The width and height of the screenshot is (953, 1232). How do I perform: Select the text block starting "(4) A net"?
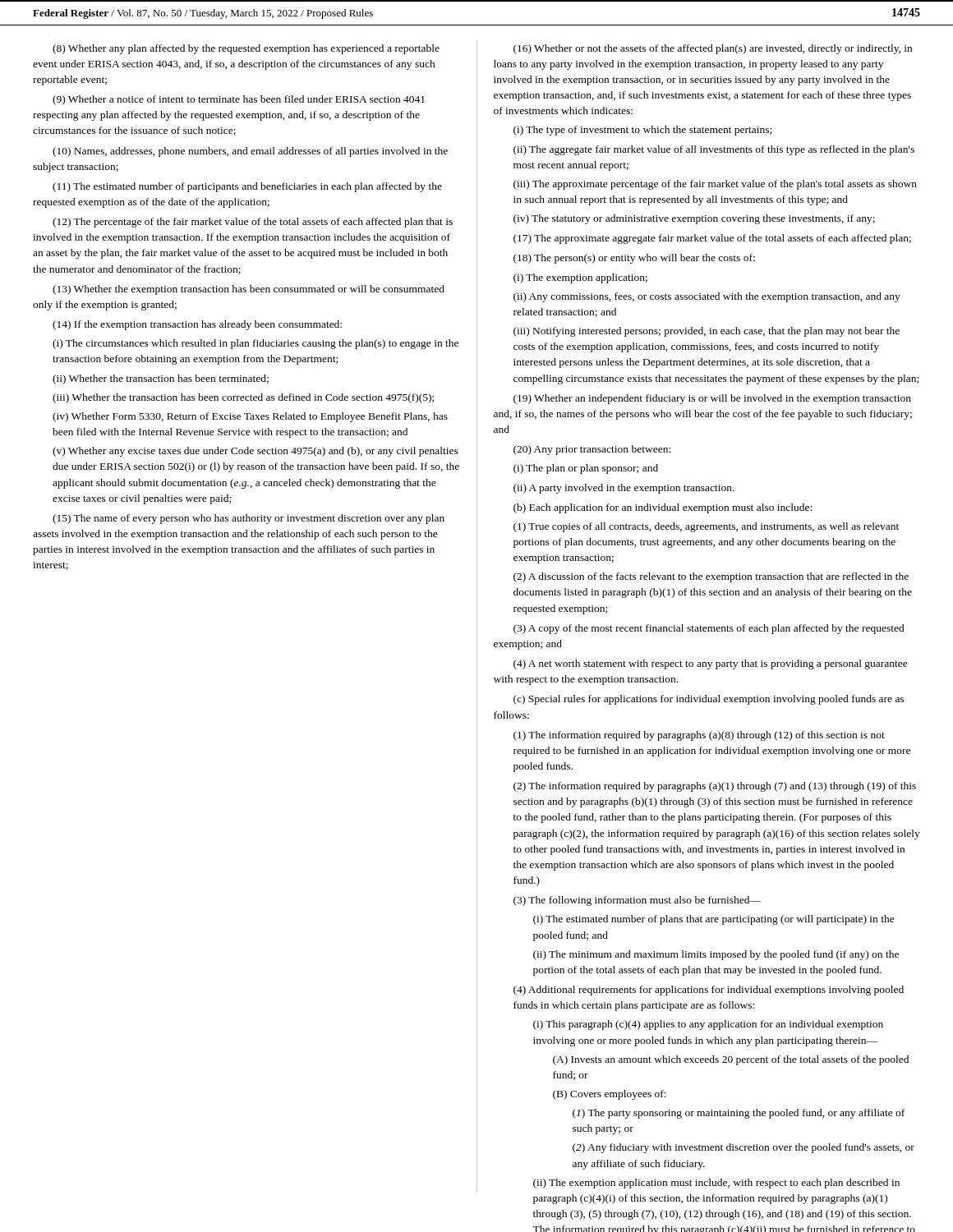(x=707, y=671)
